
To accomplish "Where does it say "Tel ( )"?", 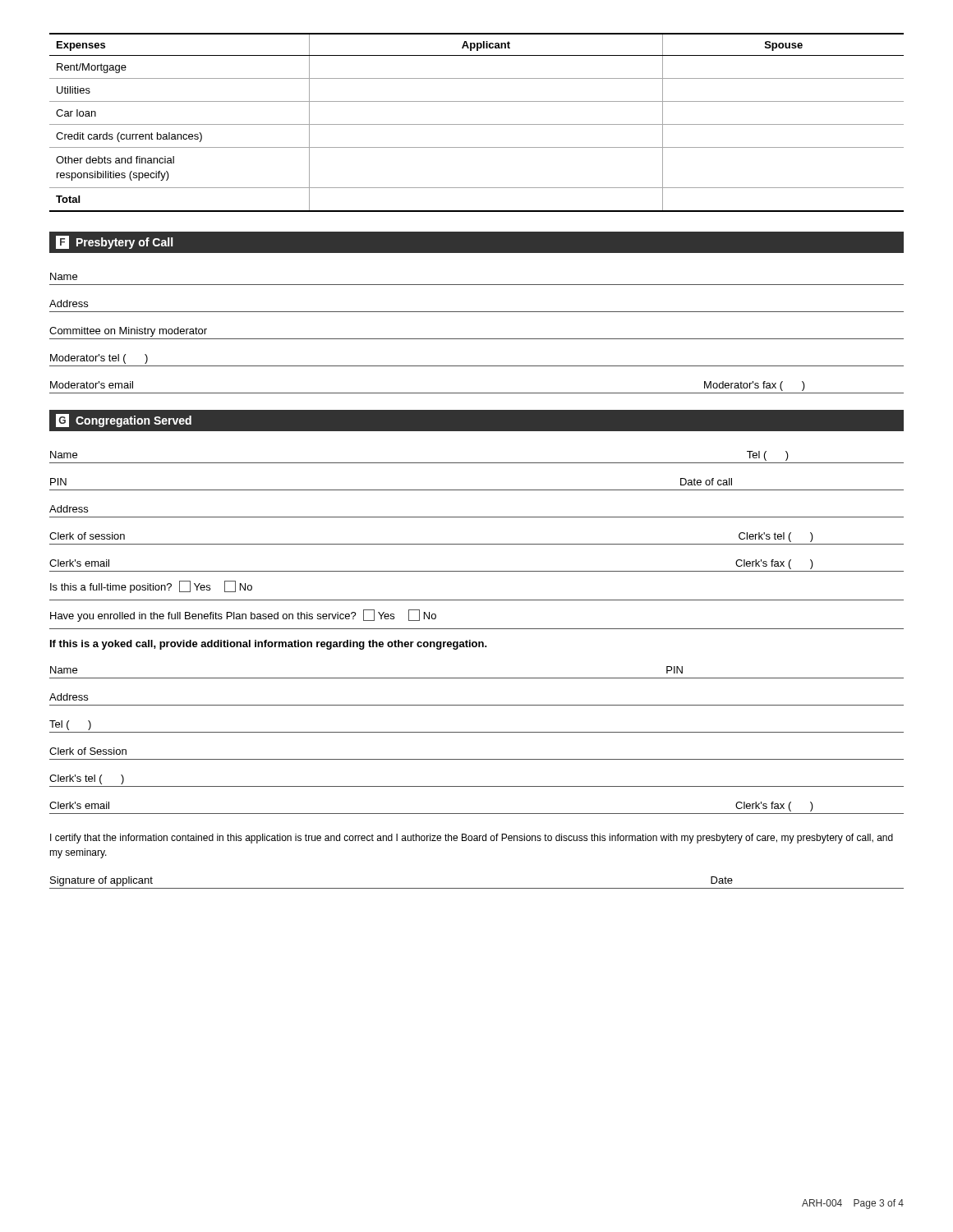I will [x=70, y=724].
